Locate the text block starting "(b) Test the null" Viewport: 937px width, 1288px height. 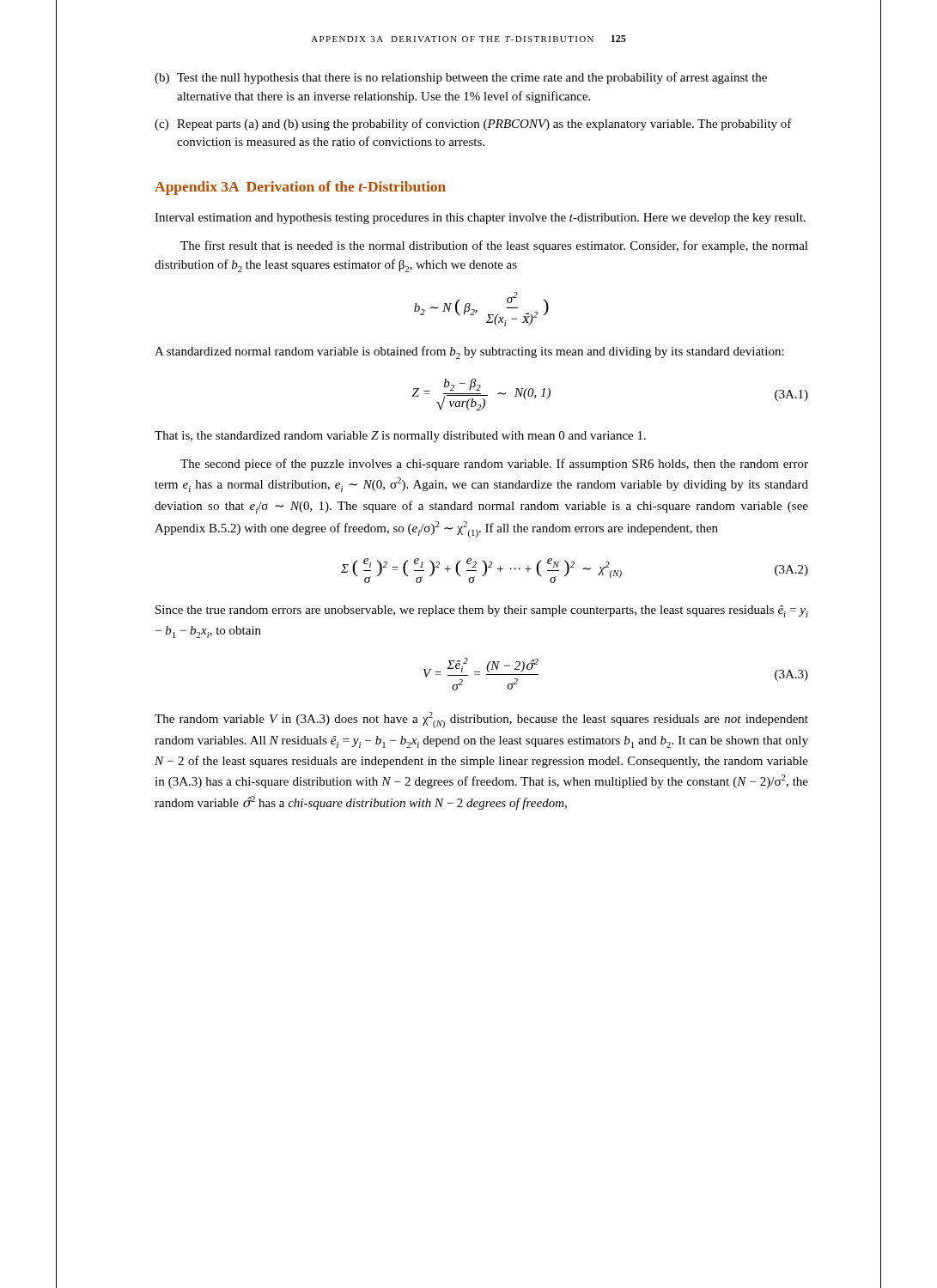(x=481, y=87)
